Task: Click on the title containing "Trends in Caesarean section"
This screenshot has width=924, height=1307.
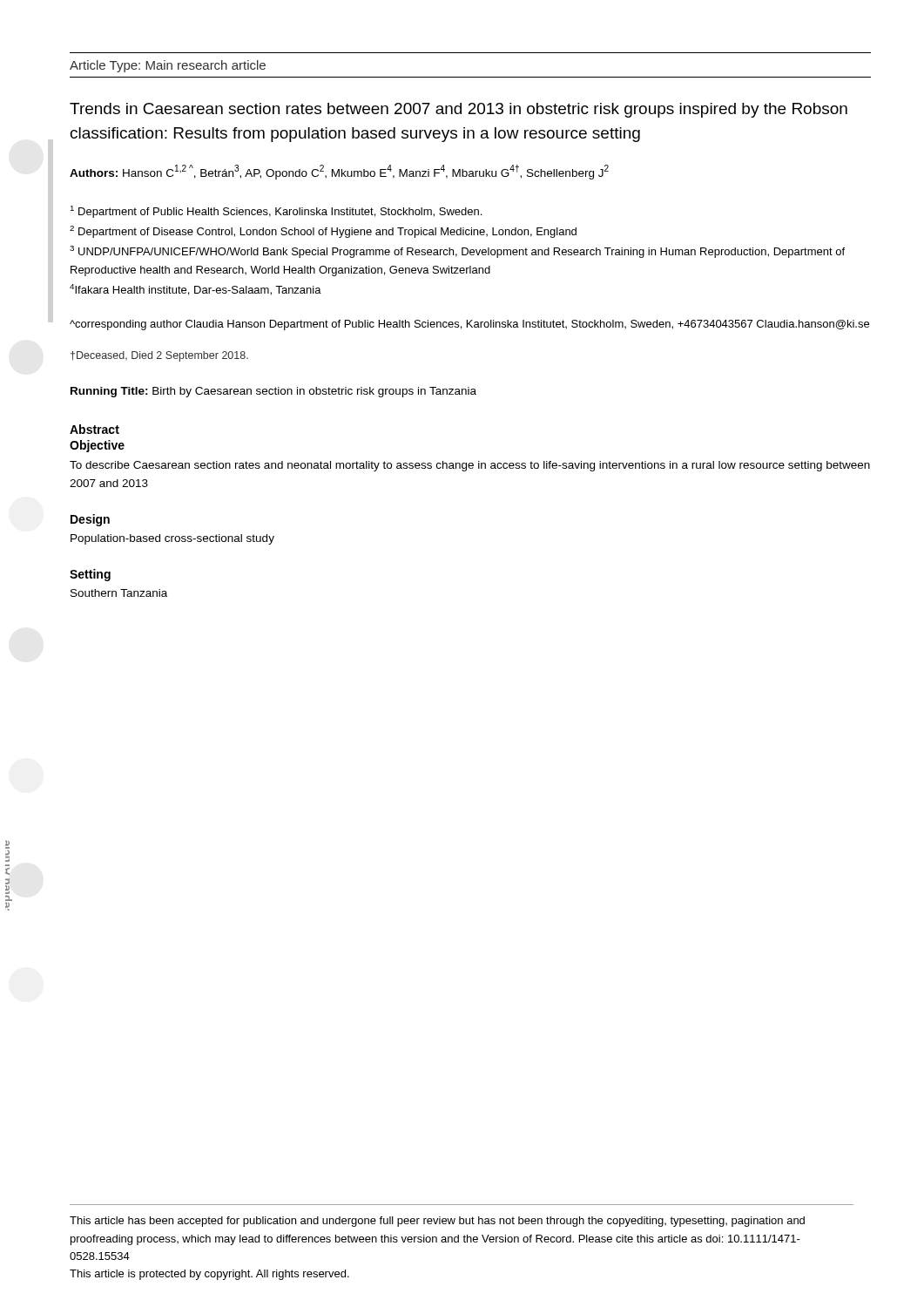Action: point(459,121)
